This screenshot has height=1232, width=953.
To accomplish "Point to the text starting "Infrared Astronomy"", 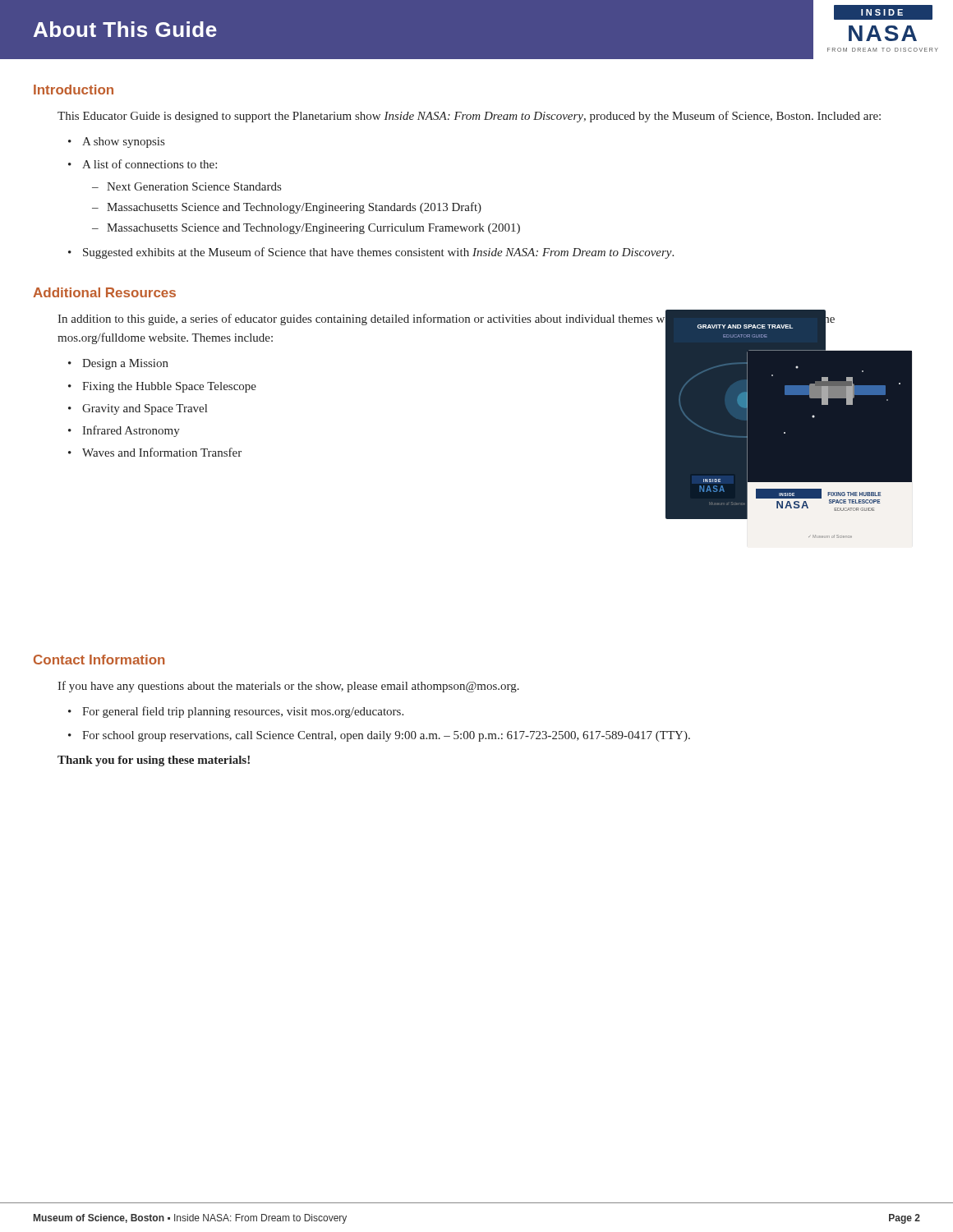I will [x=131, y=430].
